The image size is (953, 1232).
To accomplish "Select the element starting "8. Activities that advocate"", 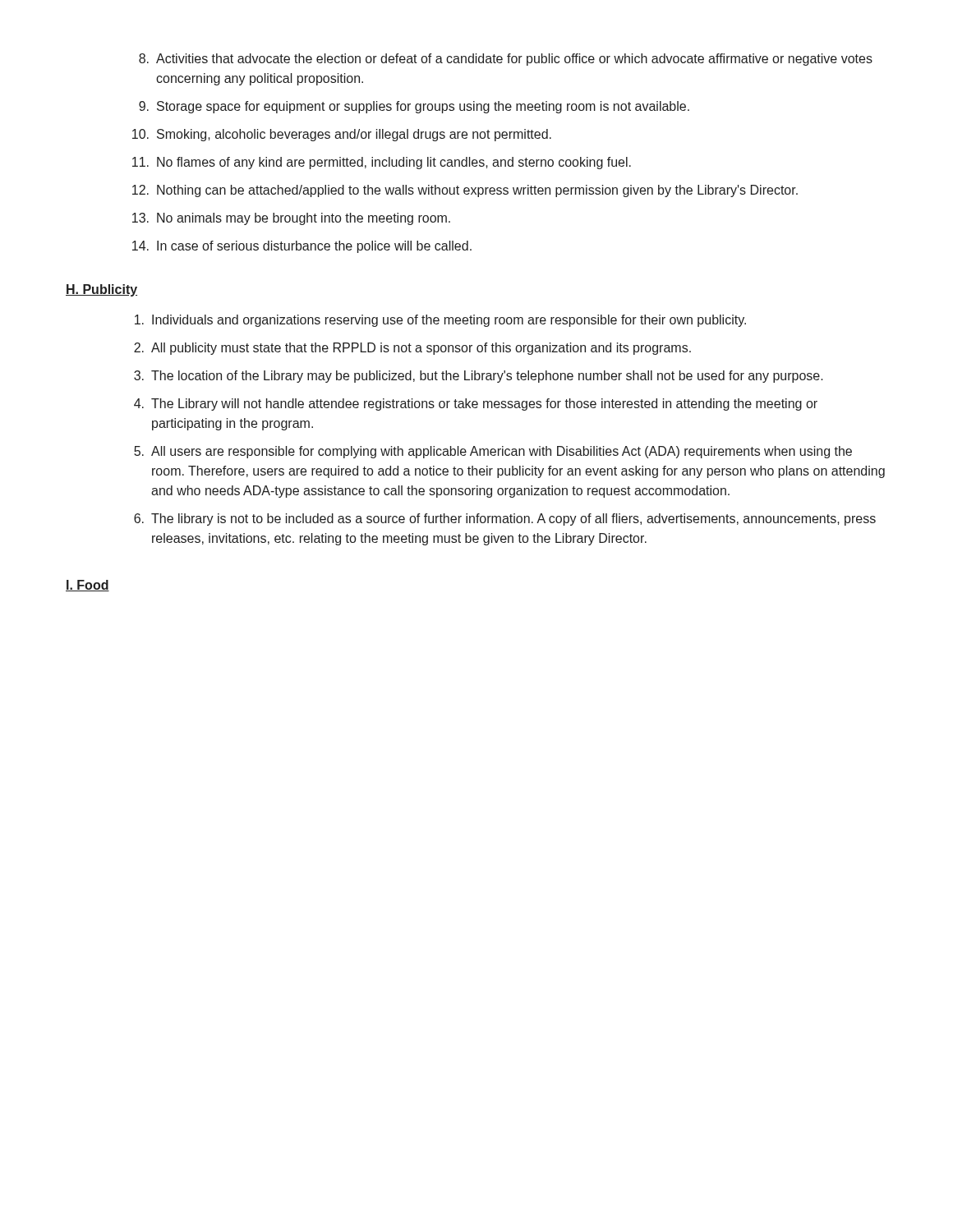I will click(x=501, y=69).
